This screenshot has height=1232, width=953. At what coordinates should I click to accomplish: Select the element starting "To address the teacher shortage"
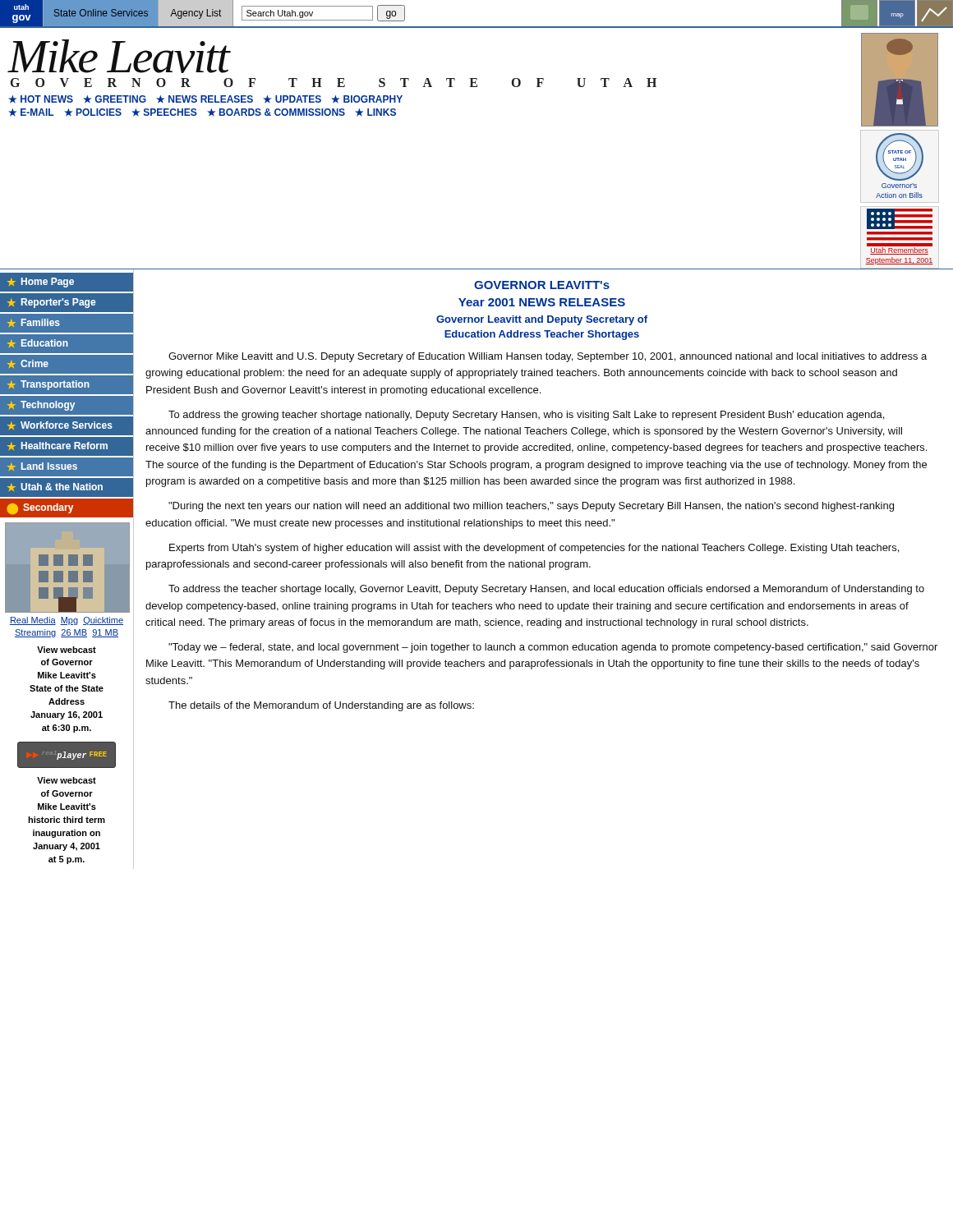535,605
